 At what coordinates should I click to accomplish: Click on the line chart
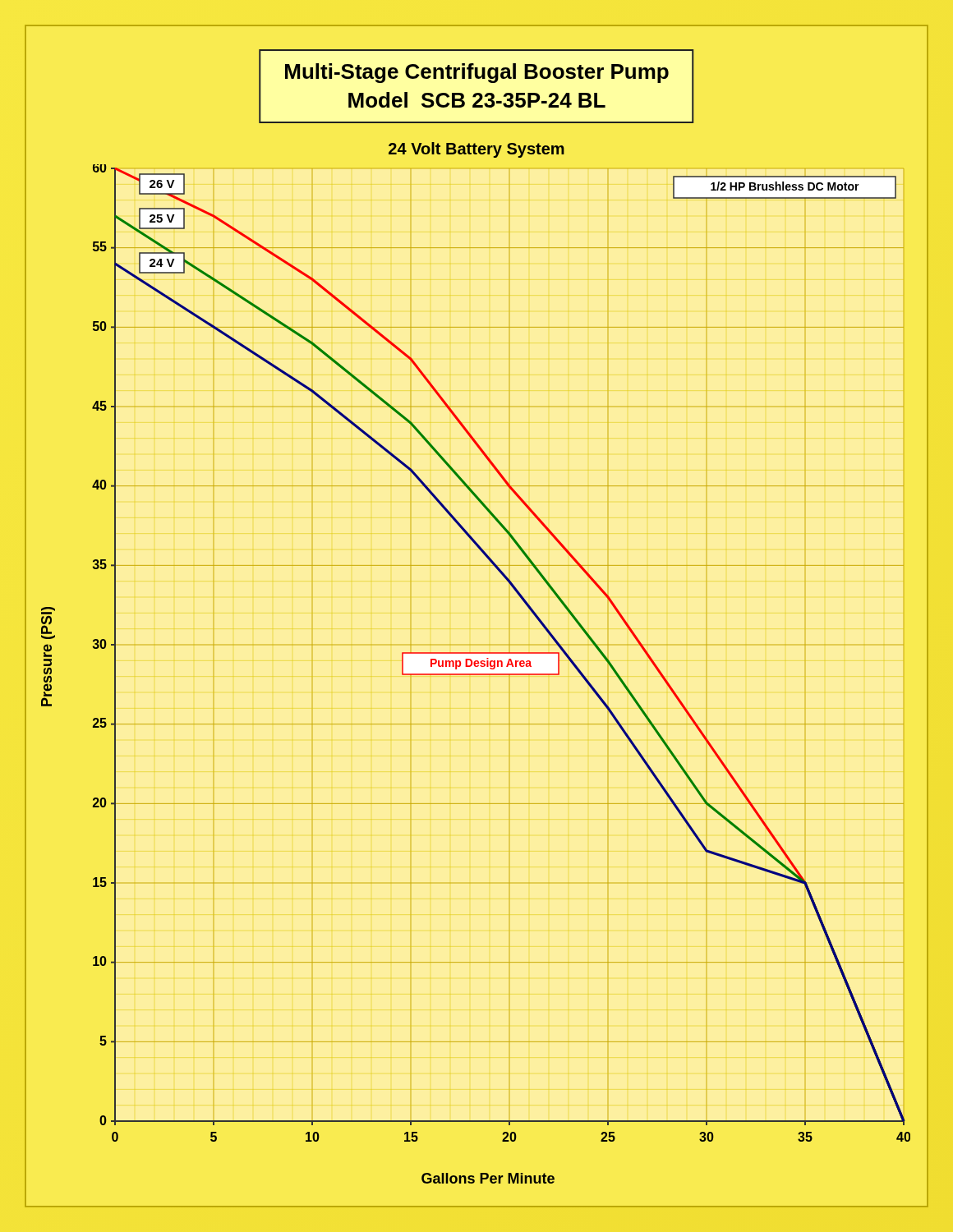[488, 678]
